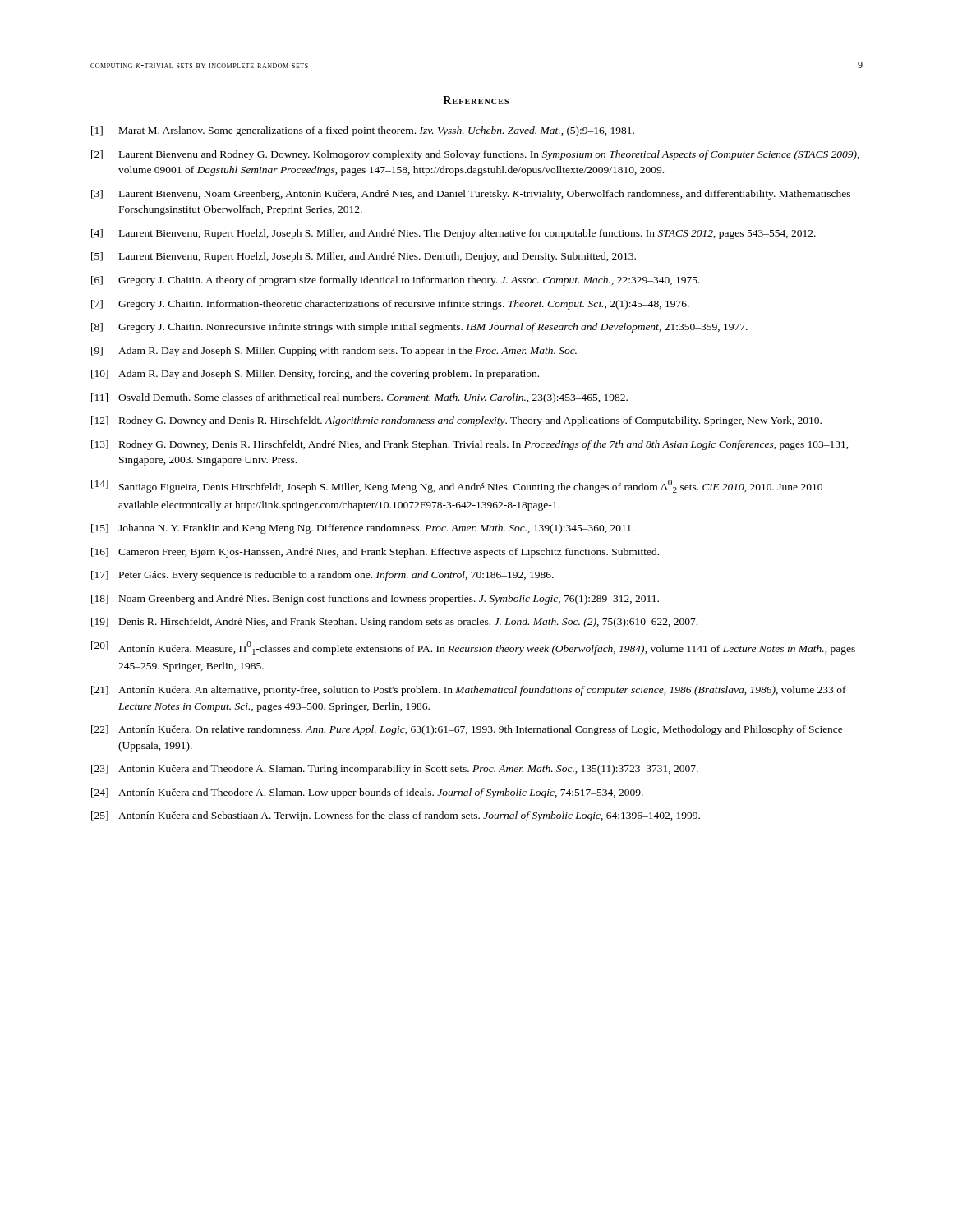Where is the passage that starts "[5] Laurent Bienvenu, Rupert"?
The image size is (953, 1232).
coord(476,256)
